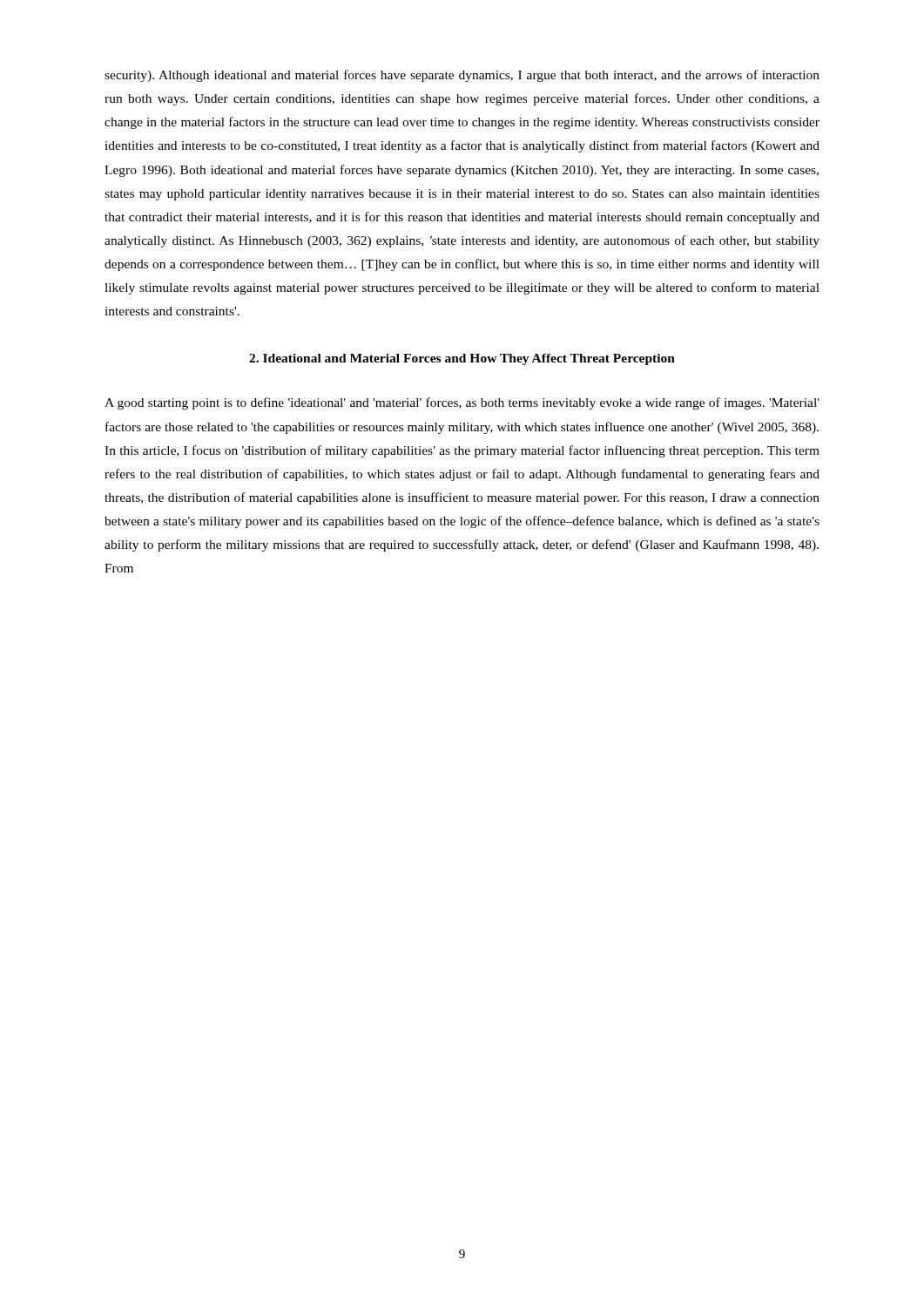Locate the block of text that opens with "security). Although ideational and material forces have separate"
Screen dimensions: 1307x924
pos(462,193)
